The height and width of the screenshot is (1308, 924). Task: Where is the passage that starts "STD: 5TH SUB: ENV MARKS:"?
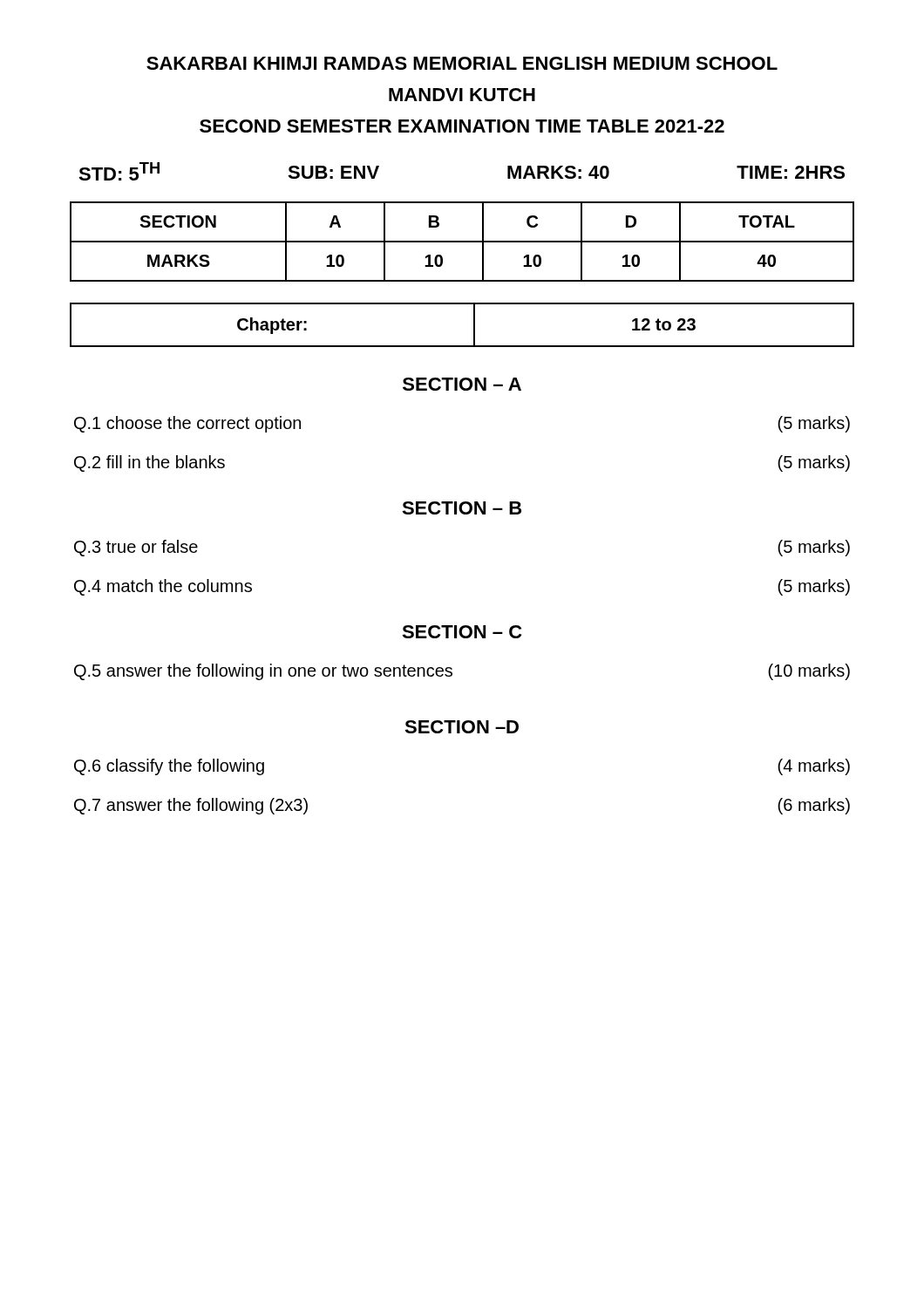(x=120, y=171)
